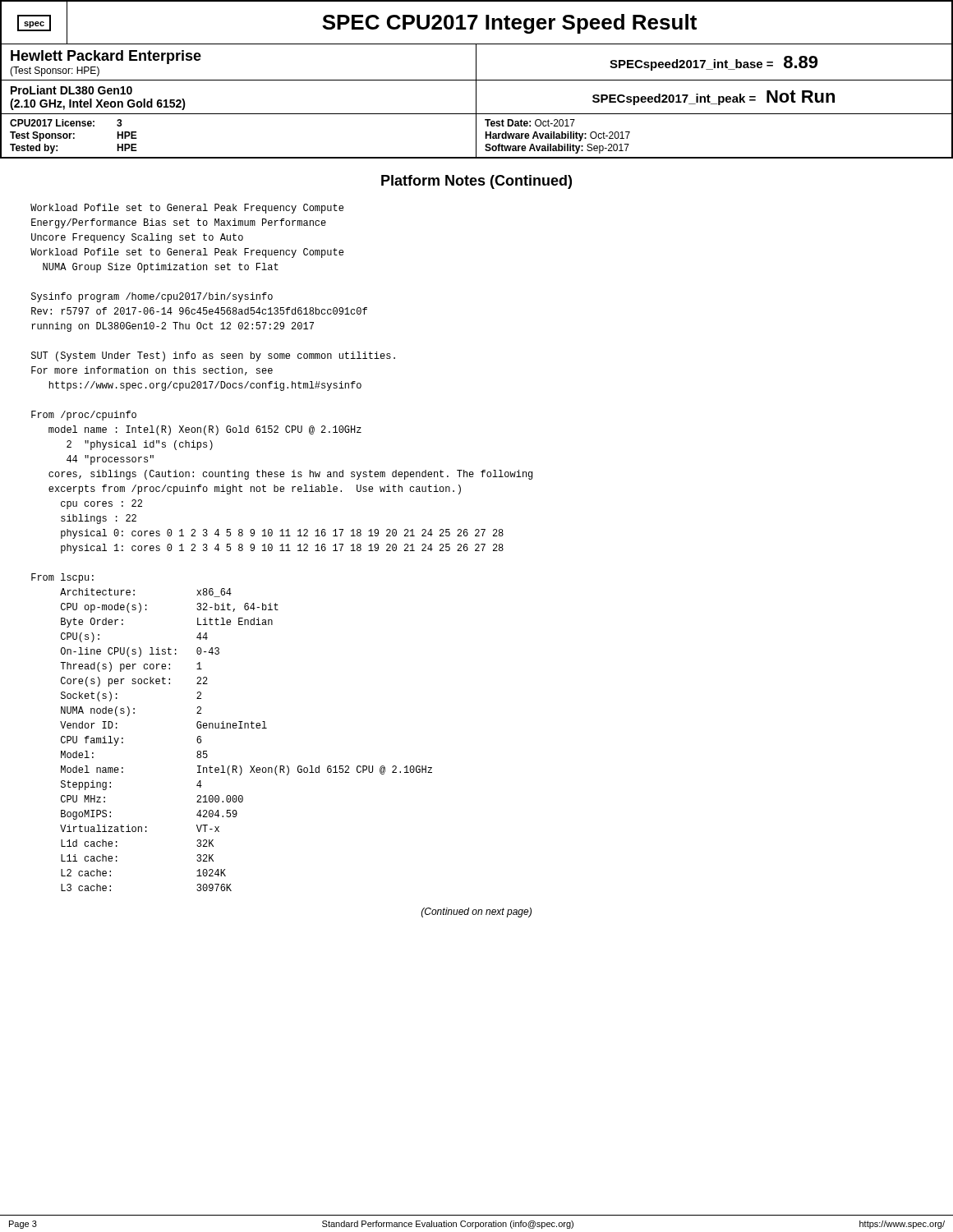Locate the text "SPECspeed2017_int_base = 8.89"
Screen dimensions: 1232x953
pyautogui.click(x=714, y=62)
